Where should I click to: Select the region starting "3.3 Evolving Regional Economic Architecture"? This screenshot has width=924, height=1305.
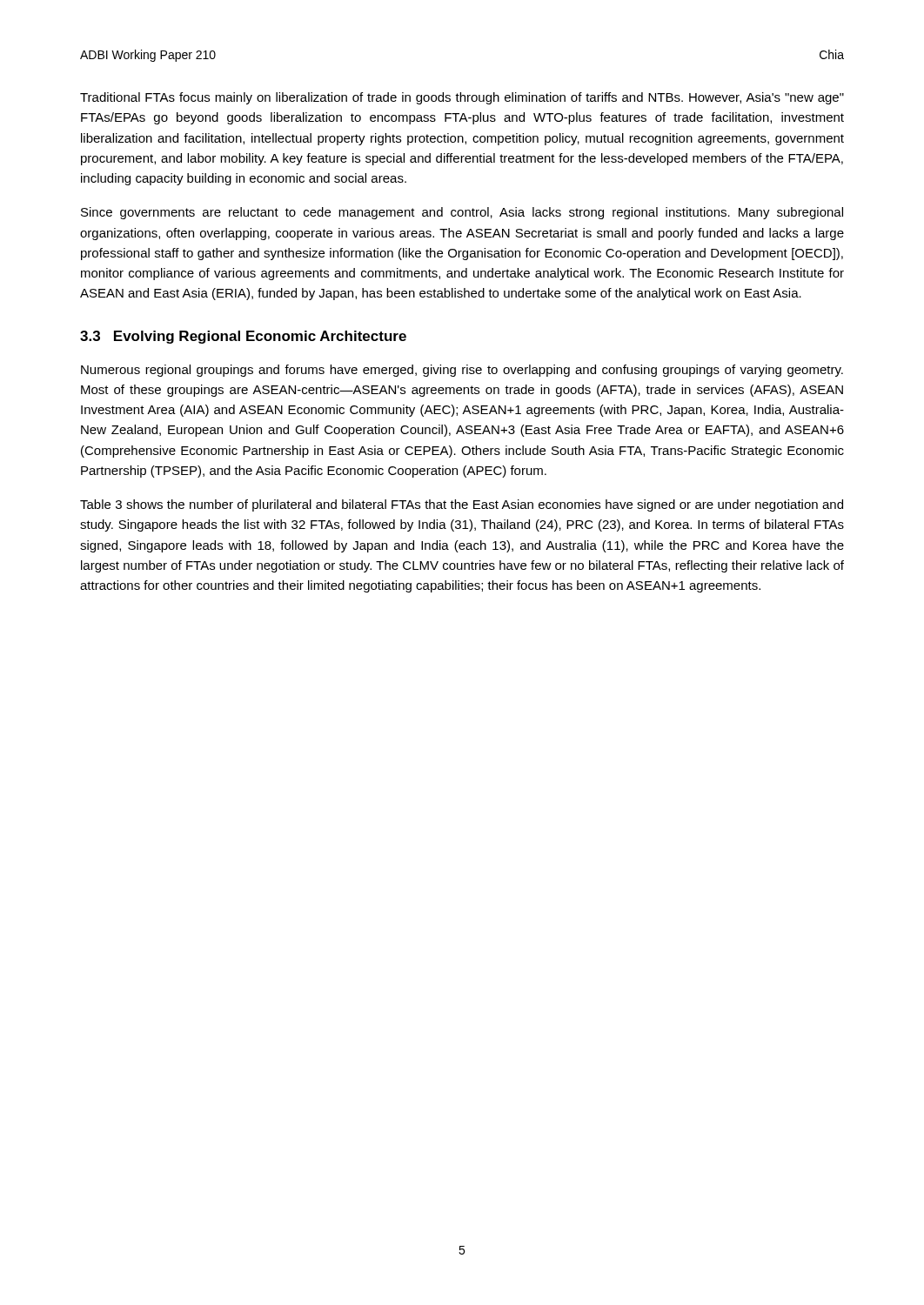(243, 336)
